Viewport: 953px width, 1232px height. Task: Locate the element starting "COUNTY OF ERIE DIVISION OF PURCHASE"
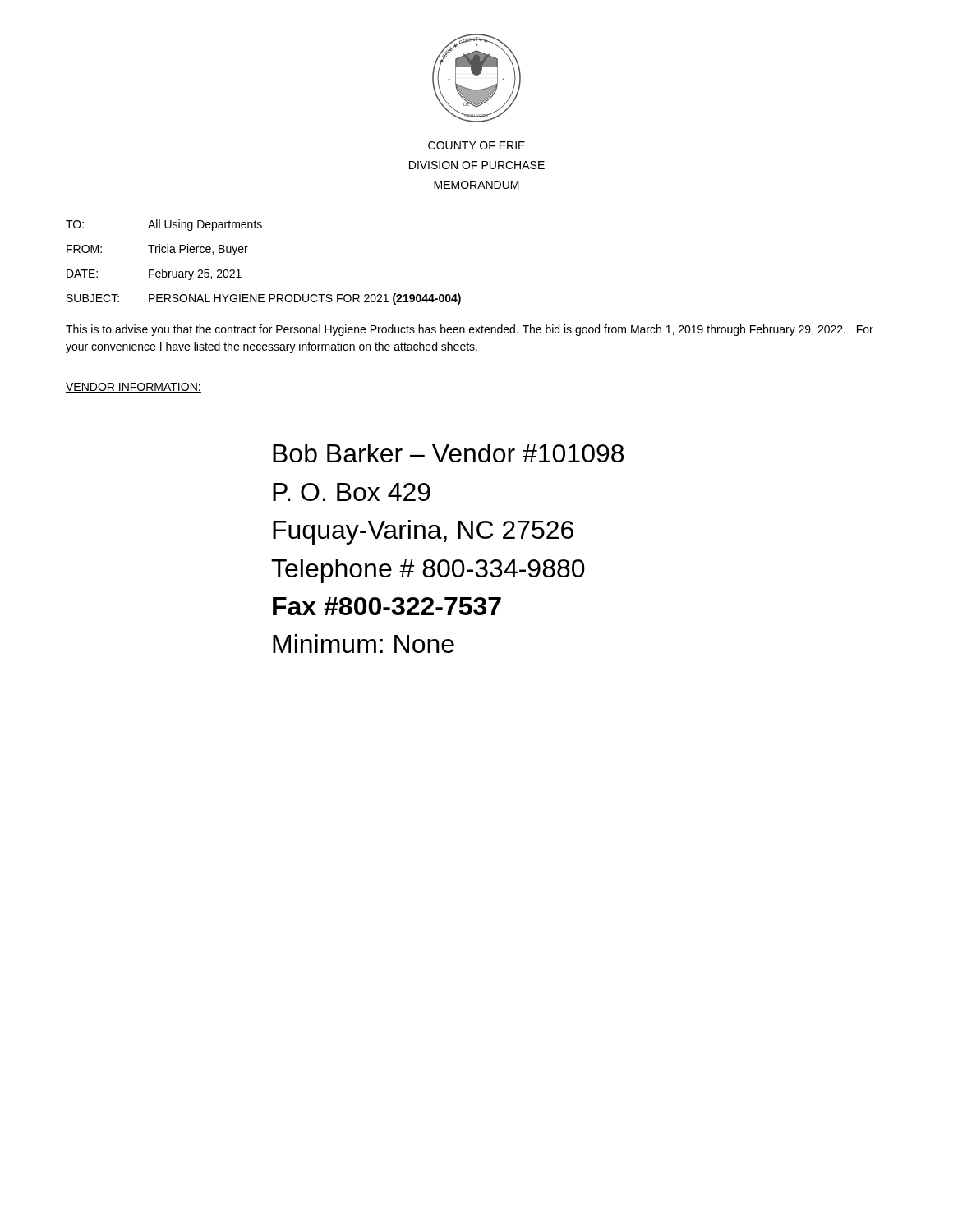pyautogui.click(x=476, y=165)
